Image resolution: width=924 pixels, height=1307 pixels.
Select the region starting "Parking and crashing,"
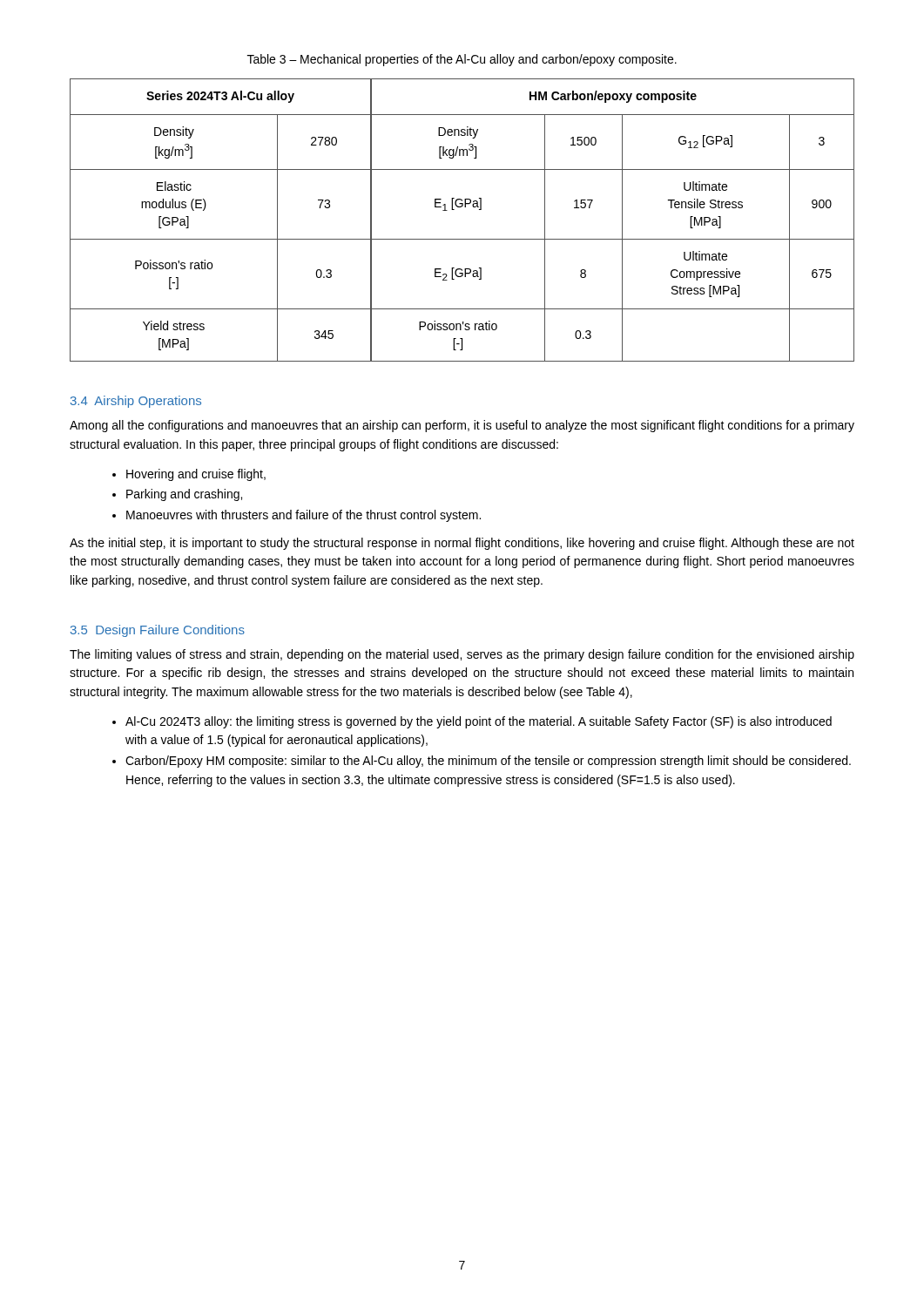[x=184, y=494]
